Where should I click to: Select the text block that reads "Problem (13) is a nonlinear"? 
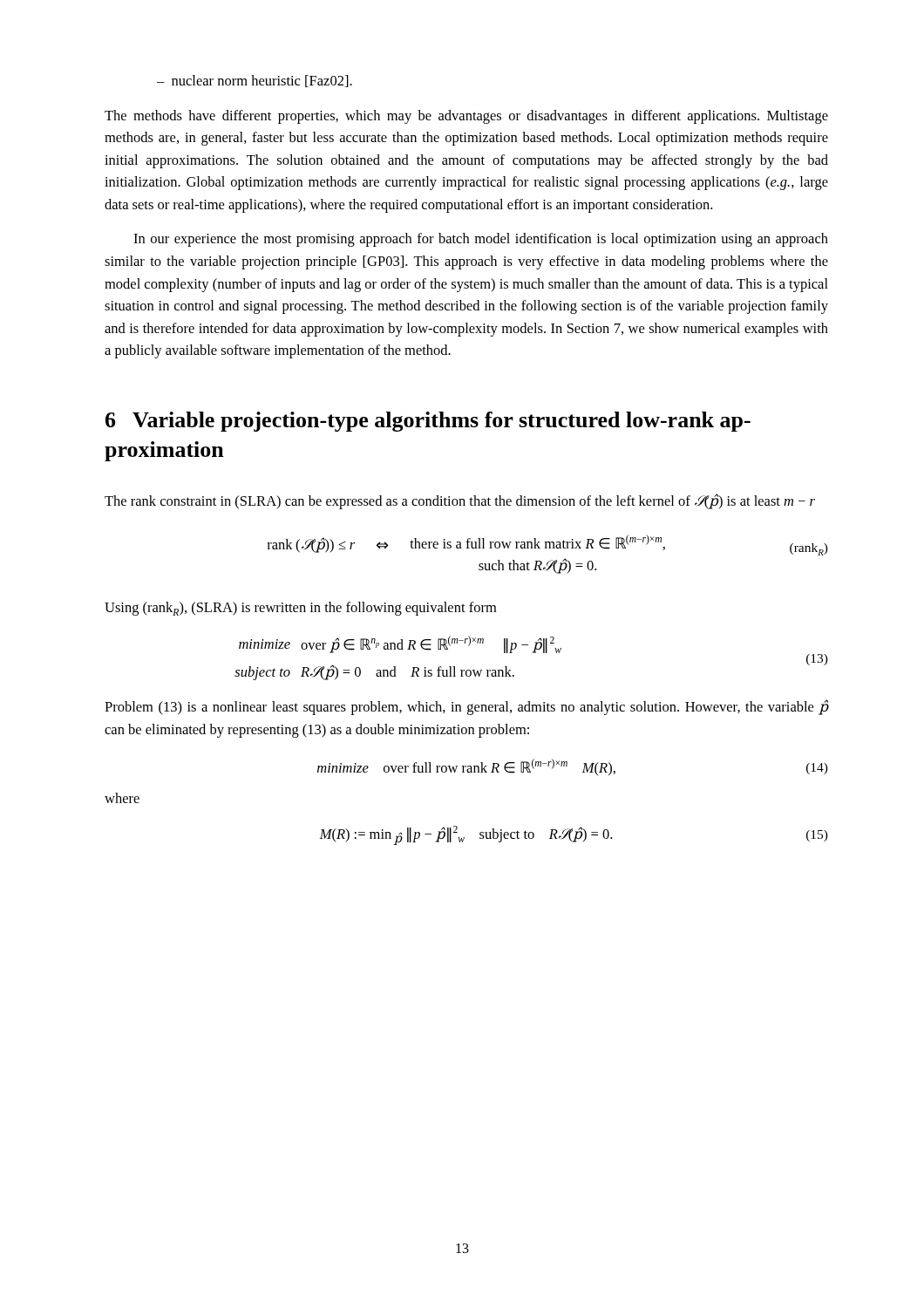466,718
